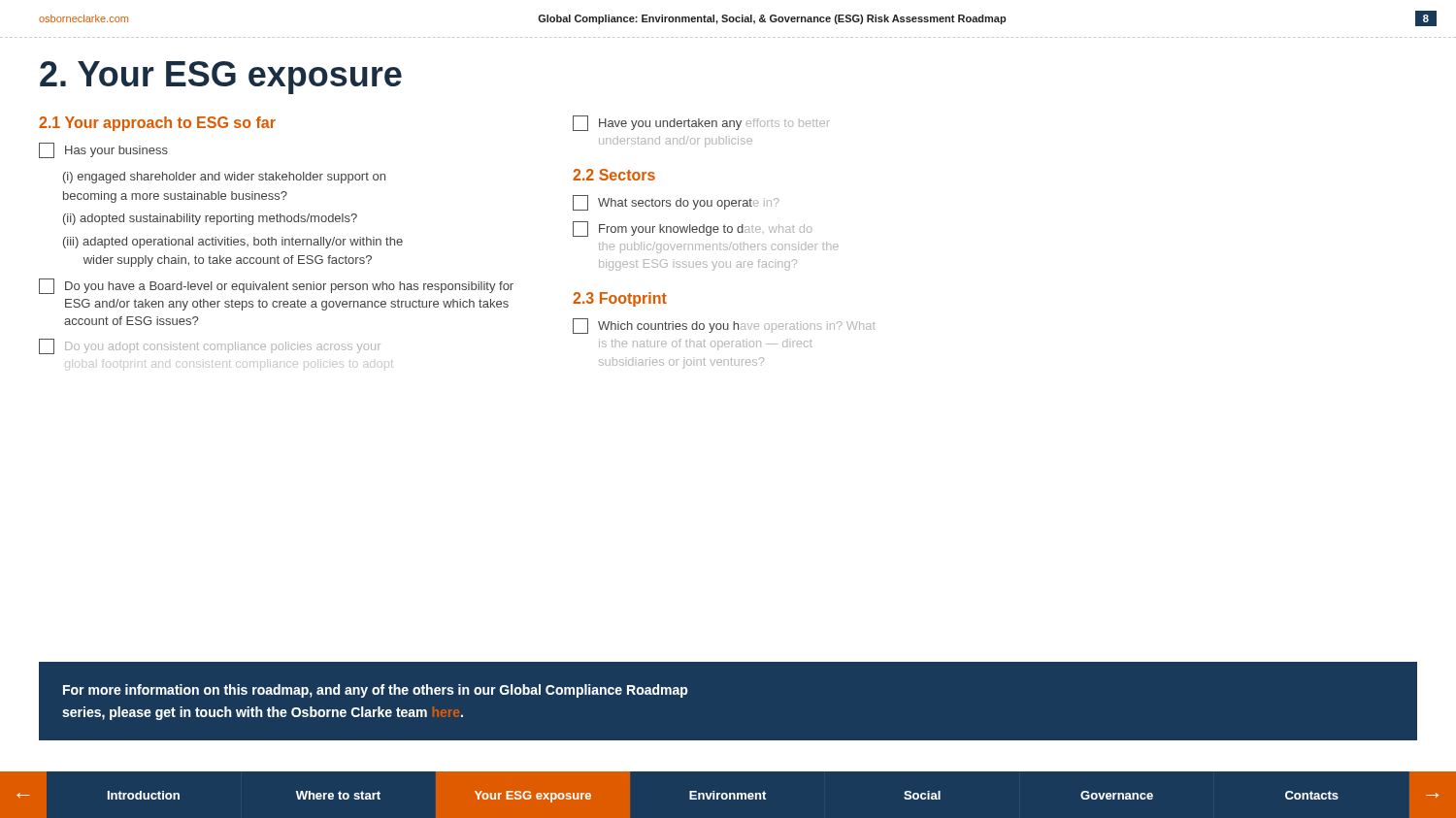Image resolution: width=1456 pixels, height=818 pixels.
Task: Navigate to the passage starting "2.1 Your approach"
Action: [x=157, y=123]
